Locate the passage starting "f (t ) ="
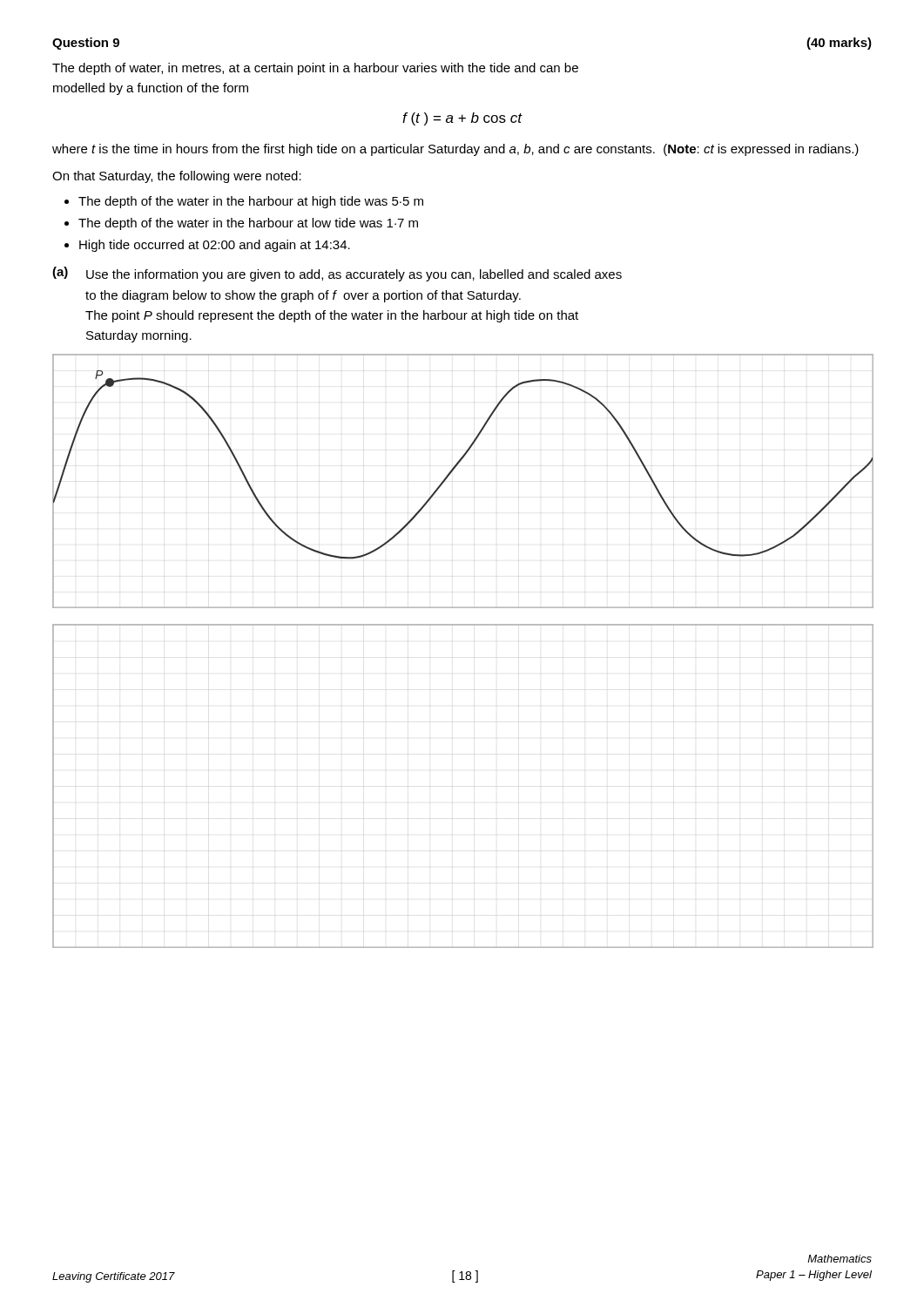The width and height of the screenshot is (924, 1307). 462,118
